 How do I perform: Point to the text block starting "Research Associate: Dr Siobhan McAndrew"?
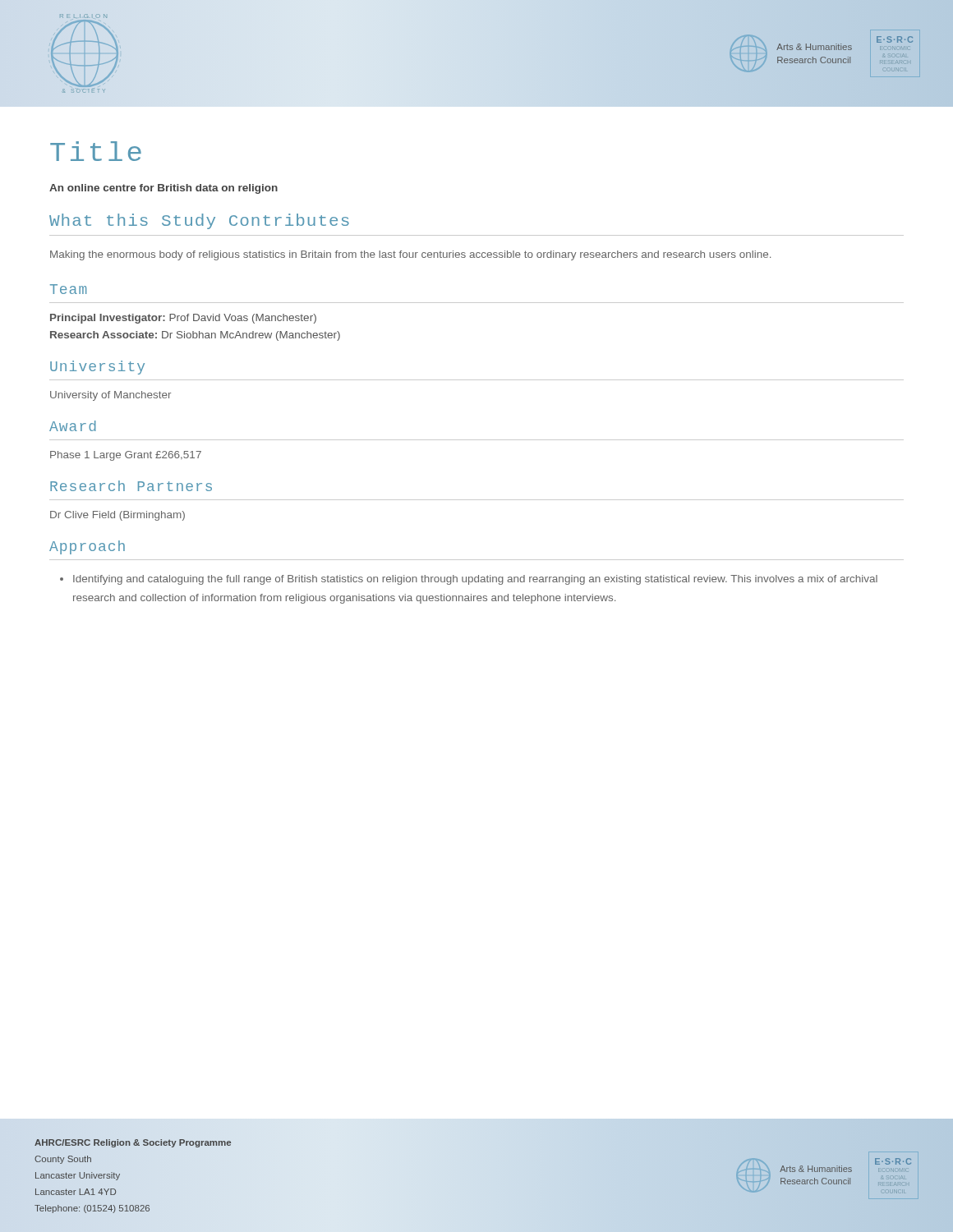(x=195, y=335)
